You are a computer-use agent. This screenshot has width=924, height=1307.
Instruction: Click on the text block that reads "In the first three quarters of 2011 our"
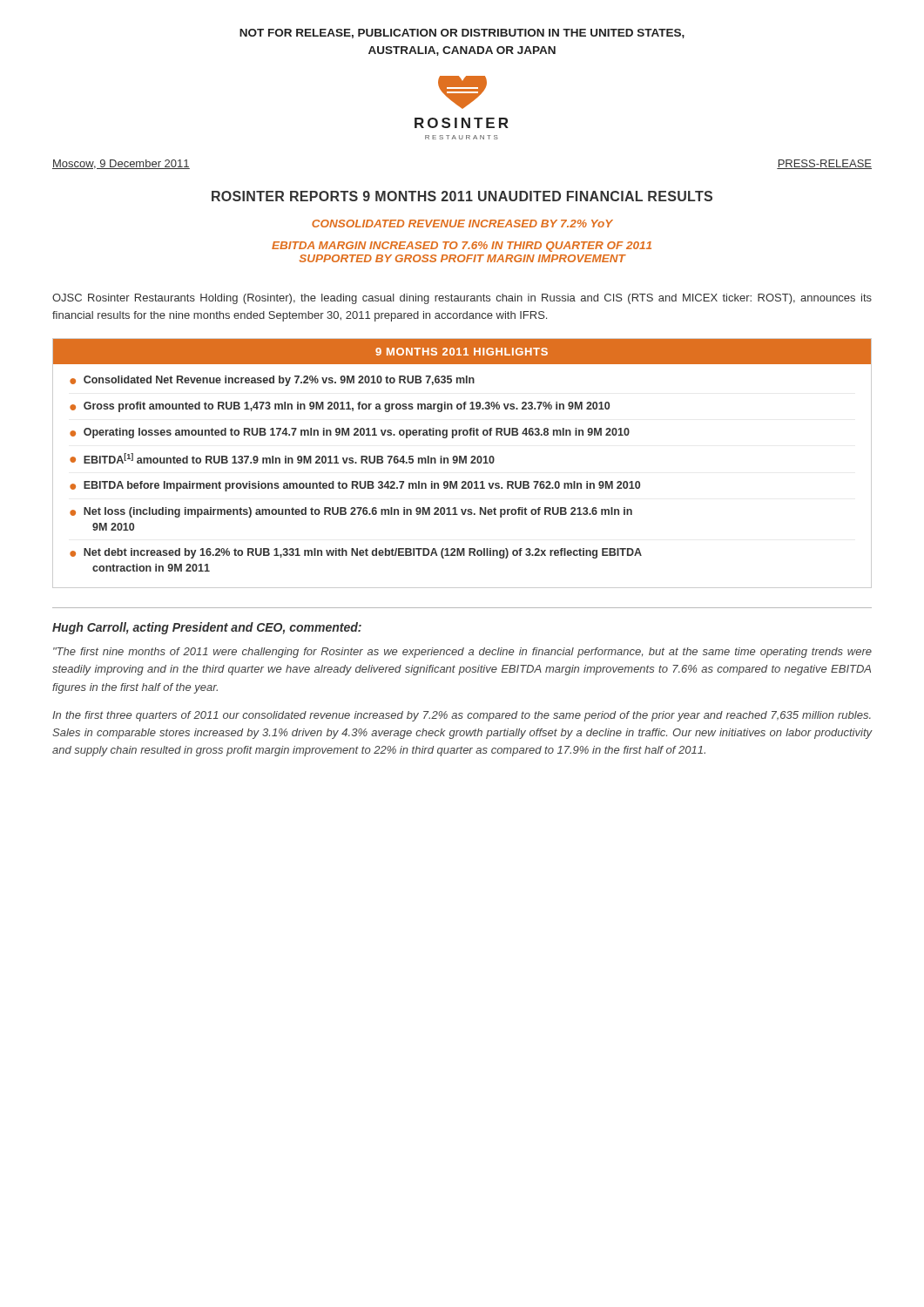point(462,732)
